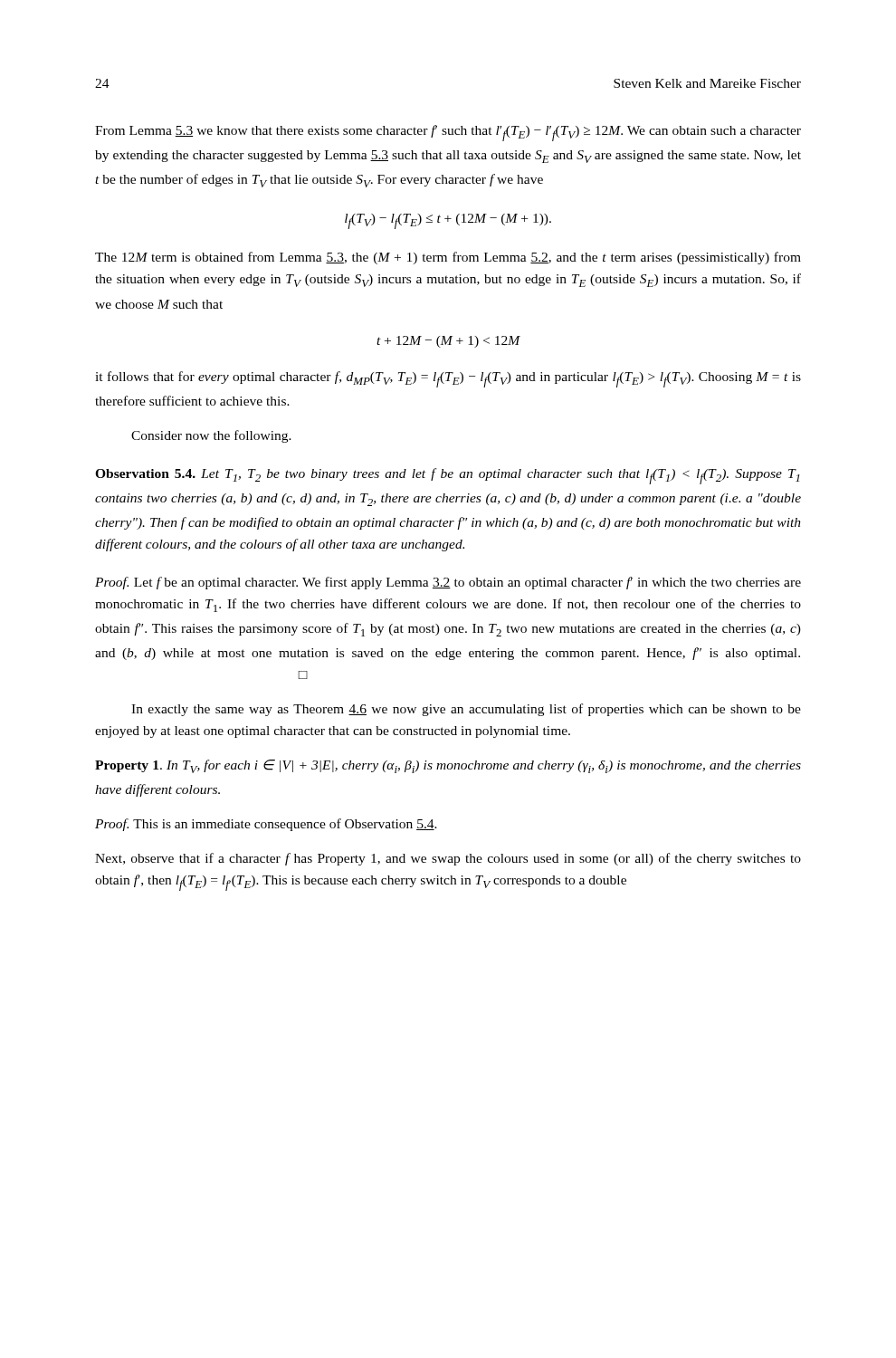Point to the element starting "Consider now the following."
Image resolution: width=896 pixels, height=1358 pixels.
click(211, 436)
